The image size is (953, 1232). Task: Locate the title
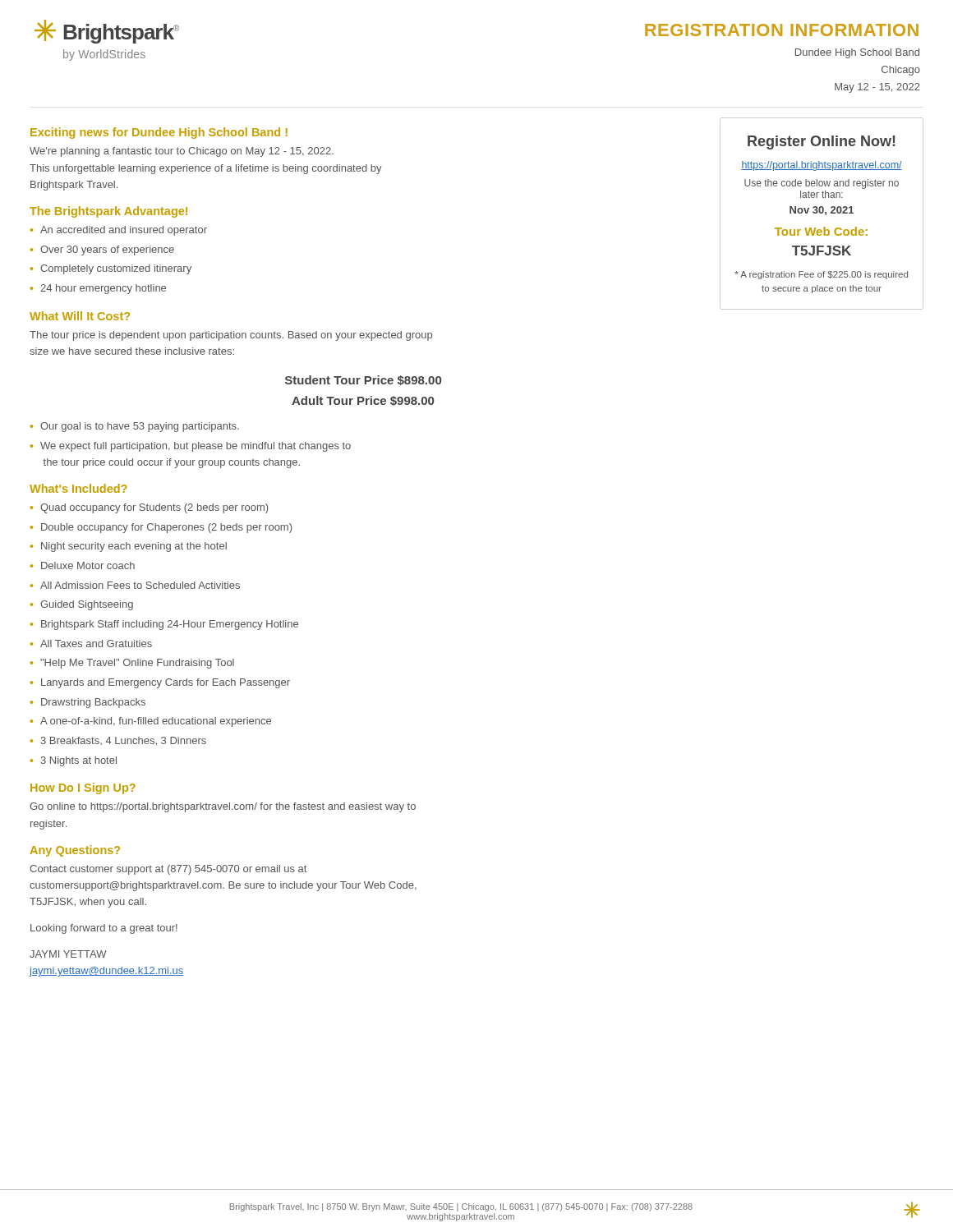point(565,58)
